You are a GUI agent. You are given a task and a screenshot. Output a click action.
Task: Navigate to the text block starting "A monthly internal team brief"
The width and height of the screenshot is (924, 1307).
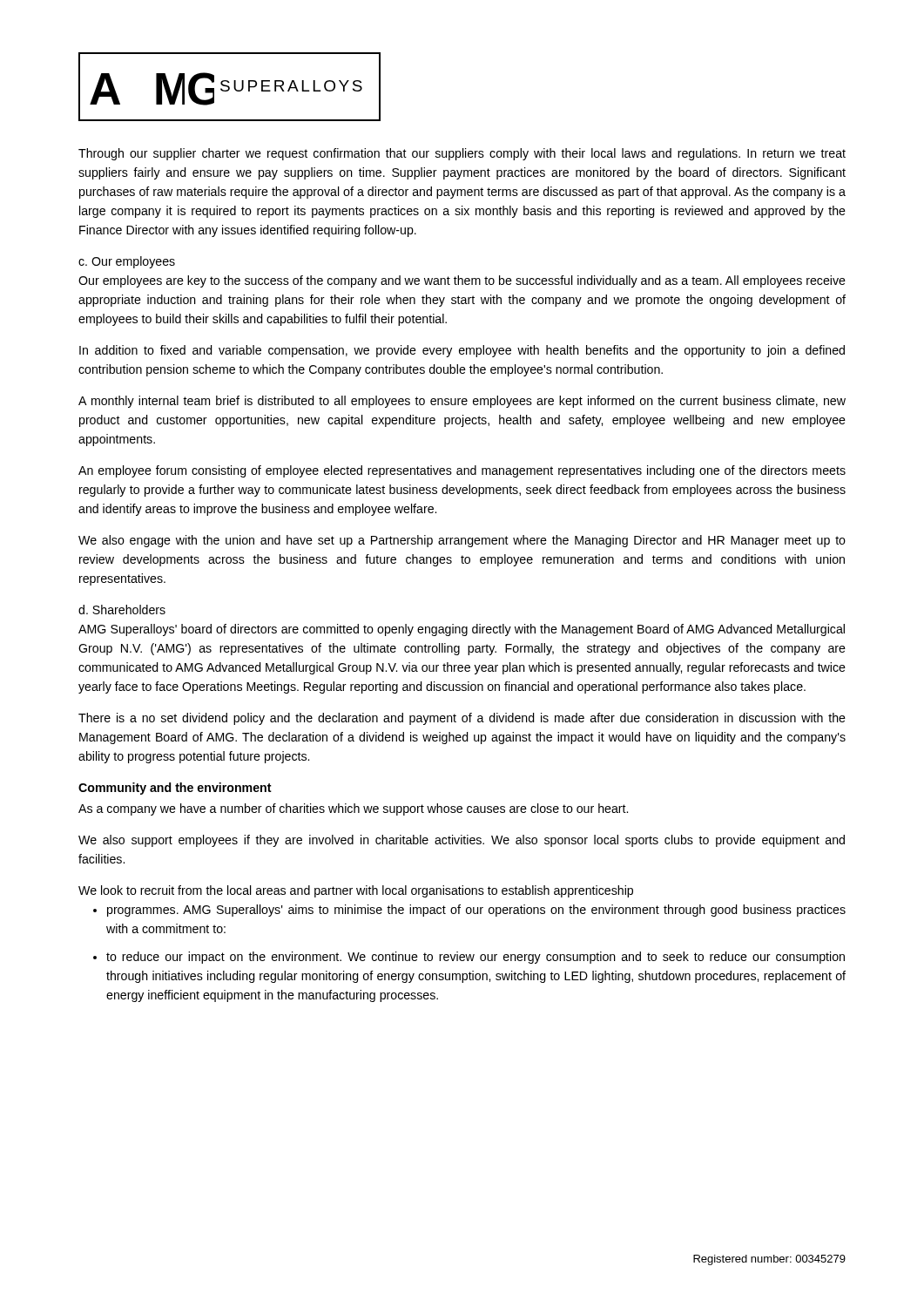462,420
